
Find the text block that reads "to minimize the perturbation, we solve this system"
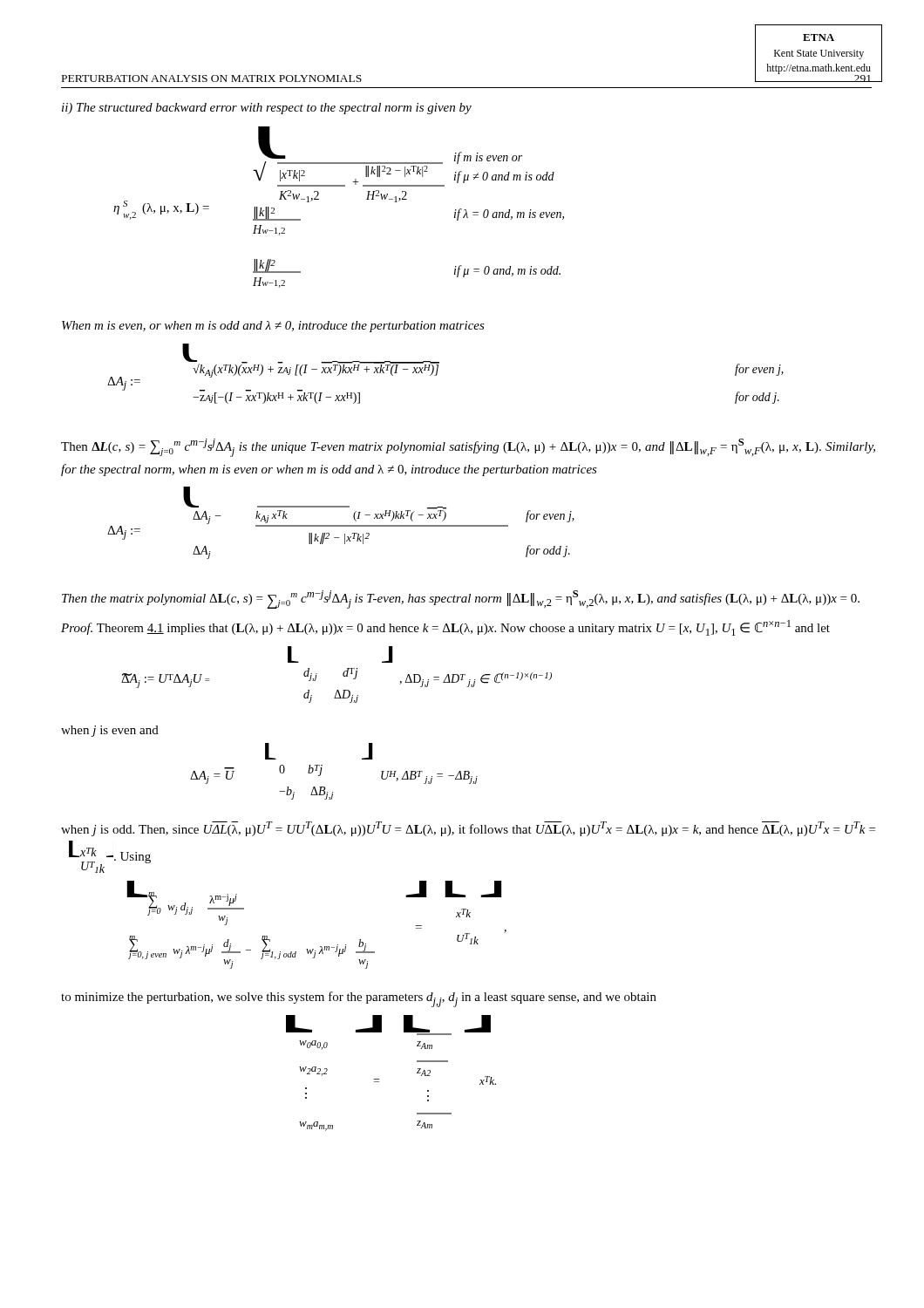point(359,998)
